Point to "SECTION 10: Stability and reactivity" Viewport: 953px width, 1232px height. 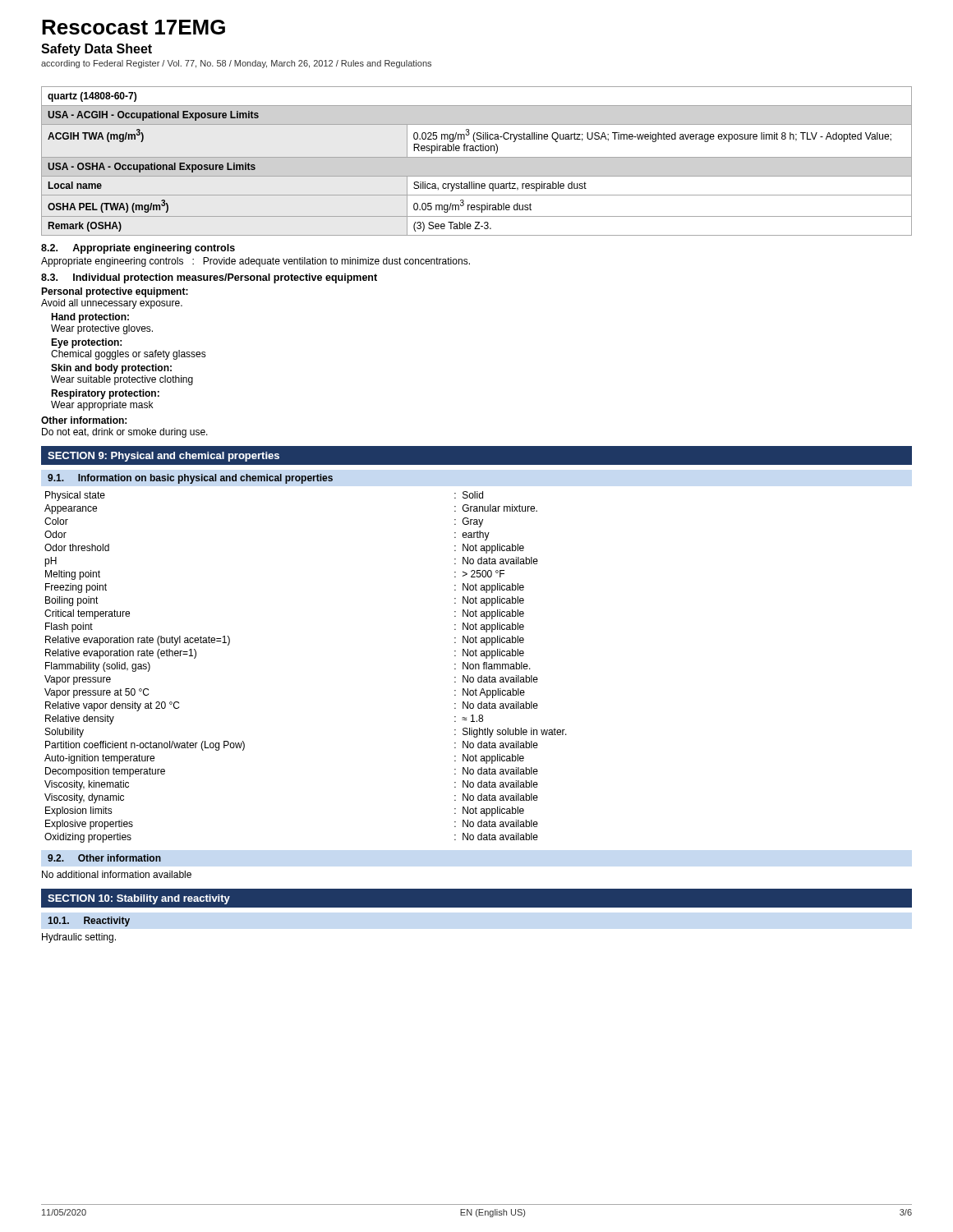tap(476, 898)
